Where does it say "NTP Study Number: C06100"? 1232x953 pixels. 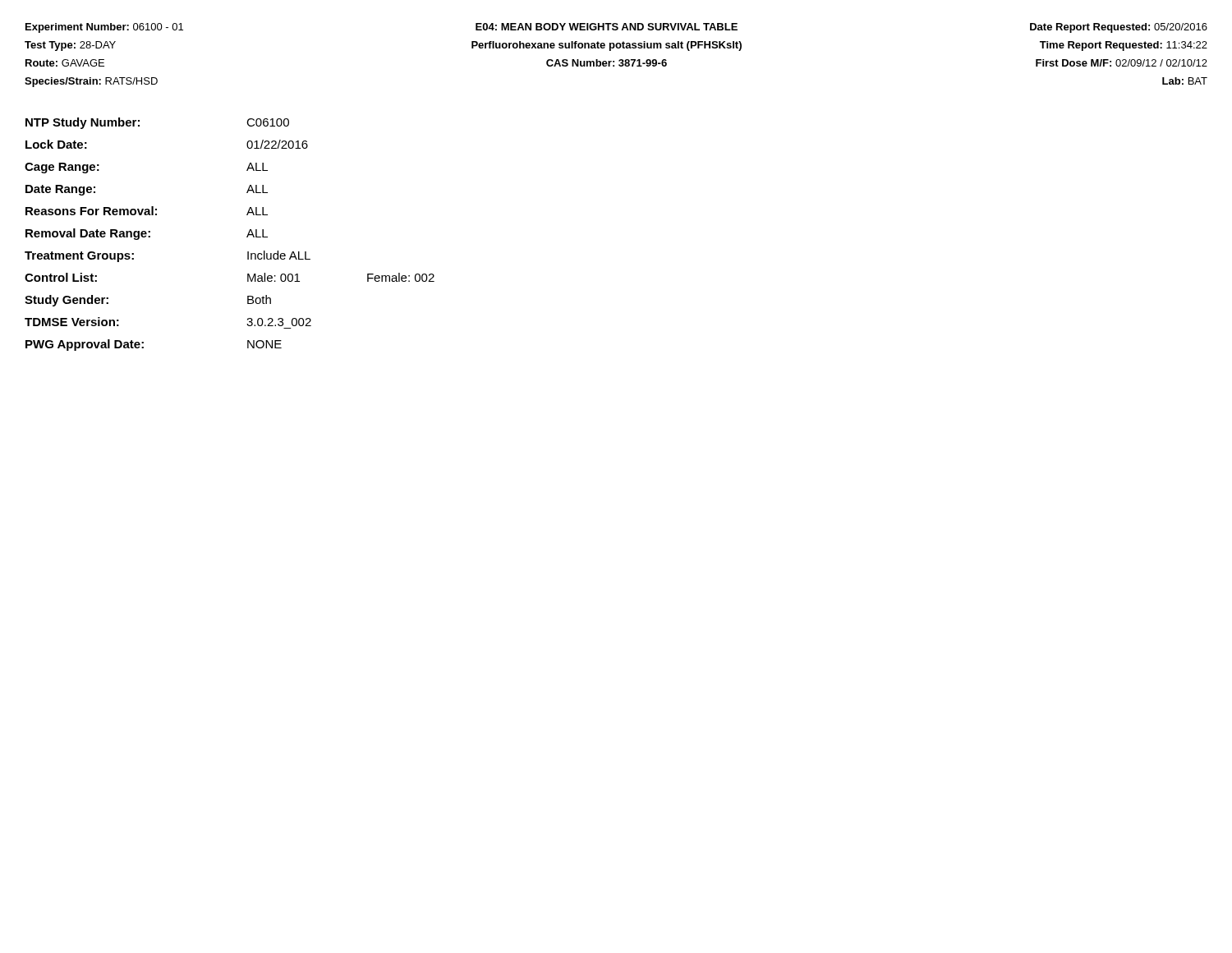click(x=83, y=123)
